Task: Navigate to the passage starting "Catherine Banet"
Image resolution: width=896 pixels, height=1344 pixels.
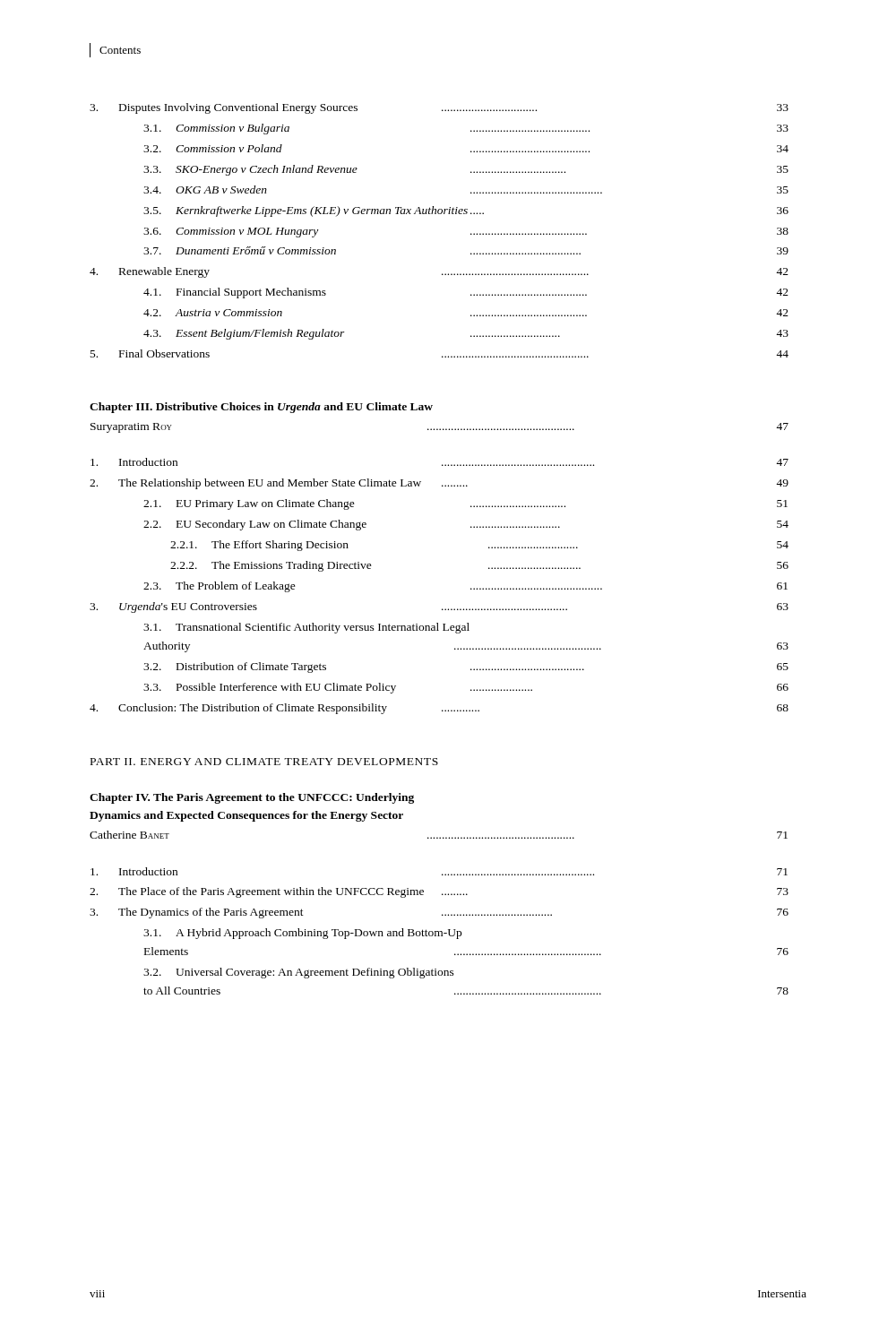Action: pos(439,835)
